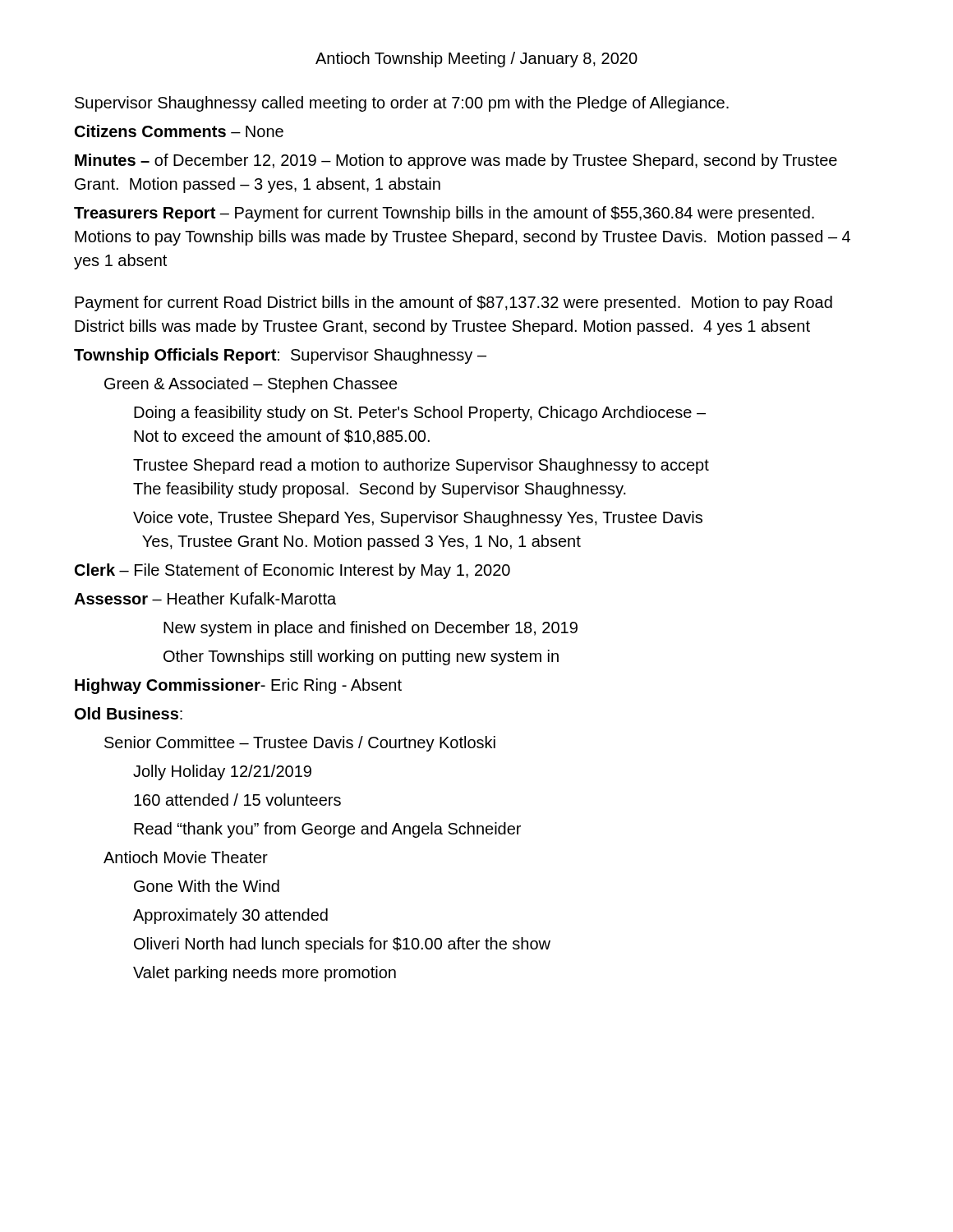Where does it say "Approximately 30 attended"?
This screenshot has height=1232, width=953.
[x=231, y=915]
